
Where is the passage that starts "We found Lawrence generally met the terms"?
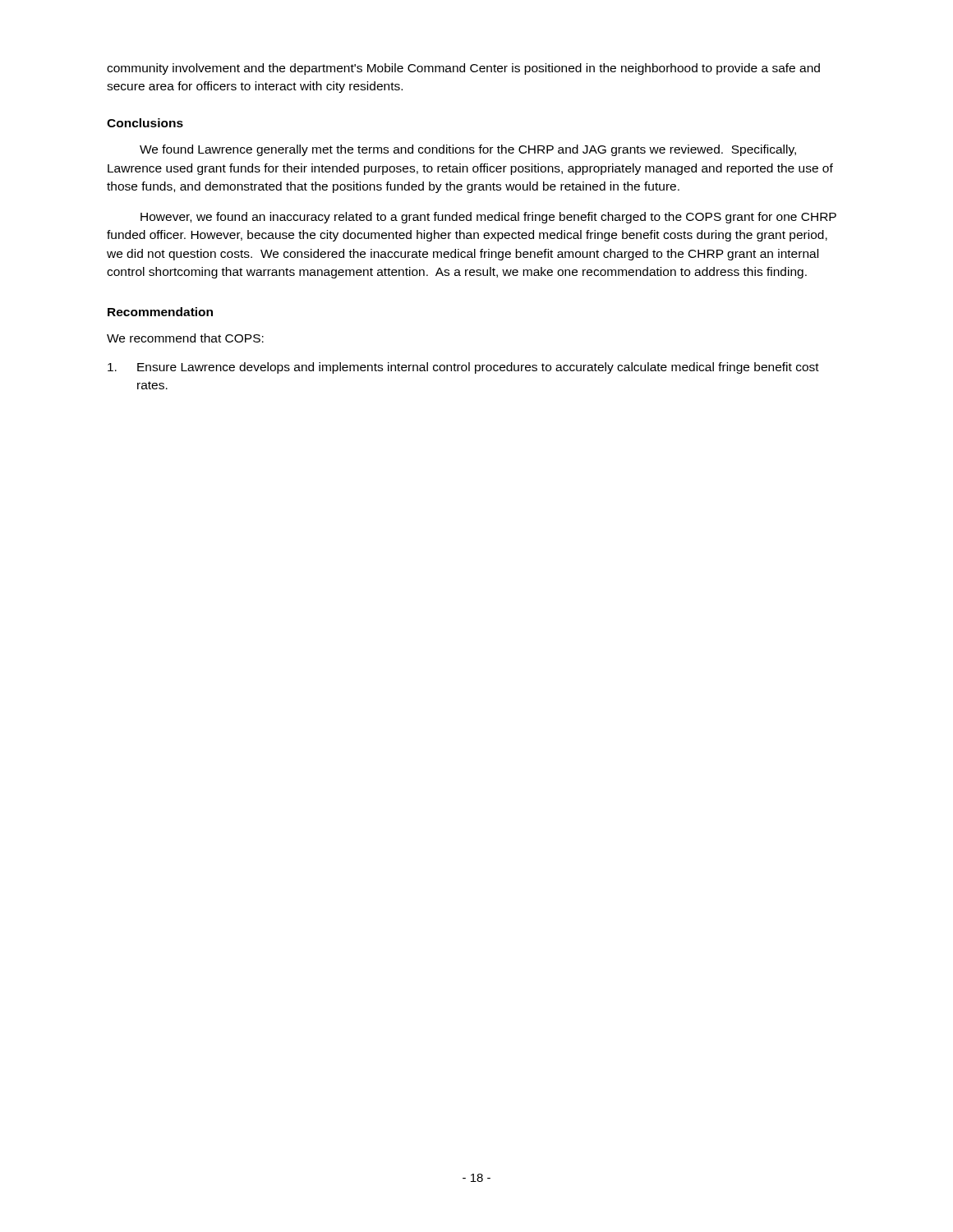[470, 168]
